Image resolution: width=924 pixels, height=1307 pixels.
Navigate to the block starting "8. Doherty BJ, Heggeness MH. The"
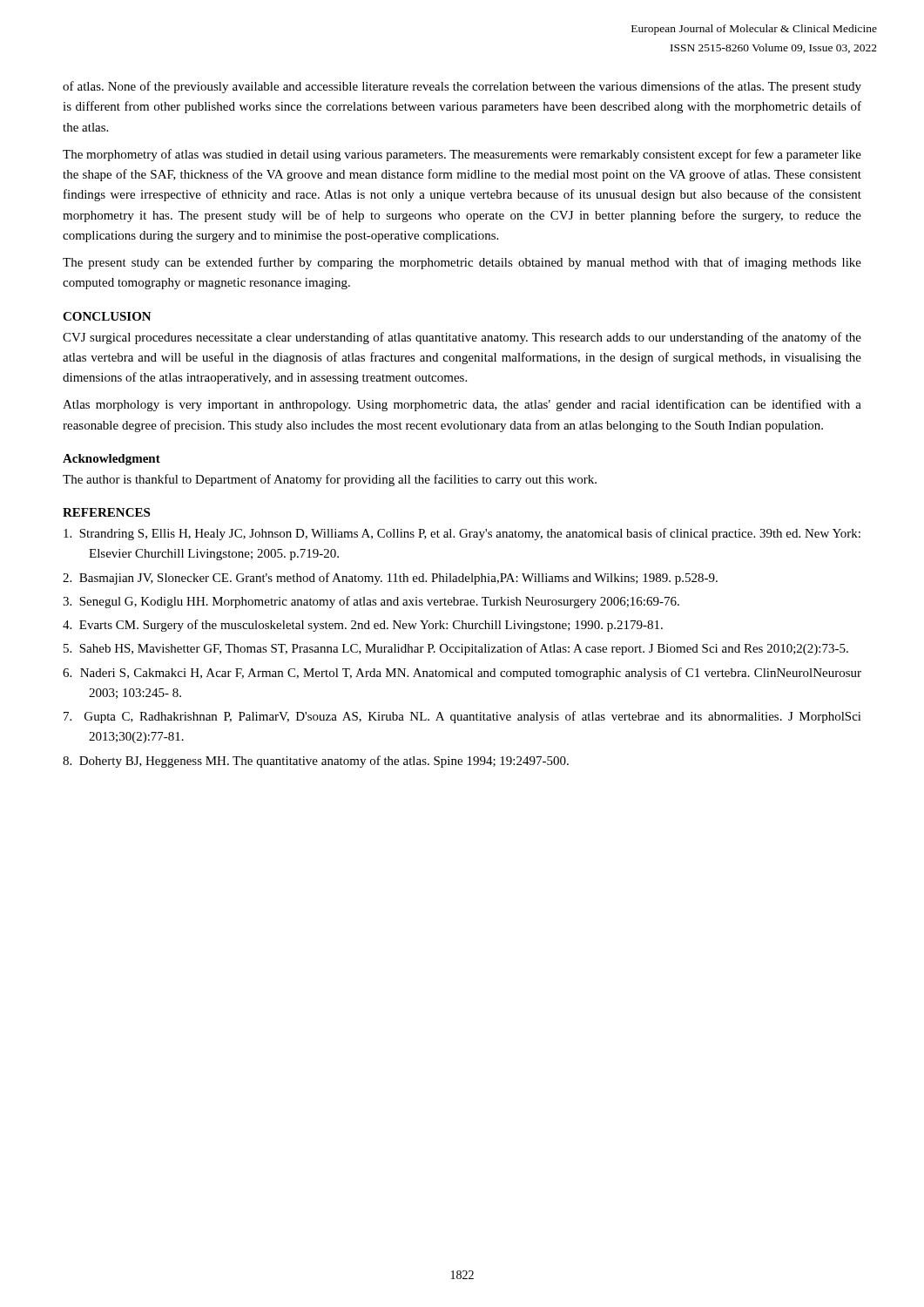316,760
